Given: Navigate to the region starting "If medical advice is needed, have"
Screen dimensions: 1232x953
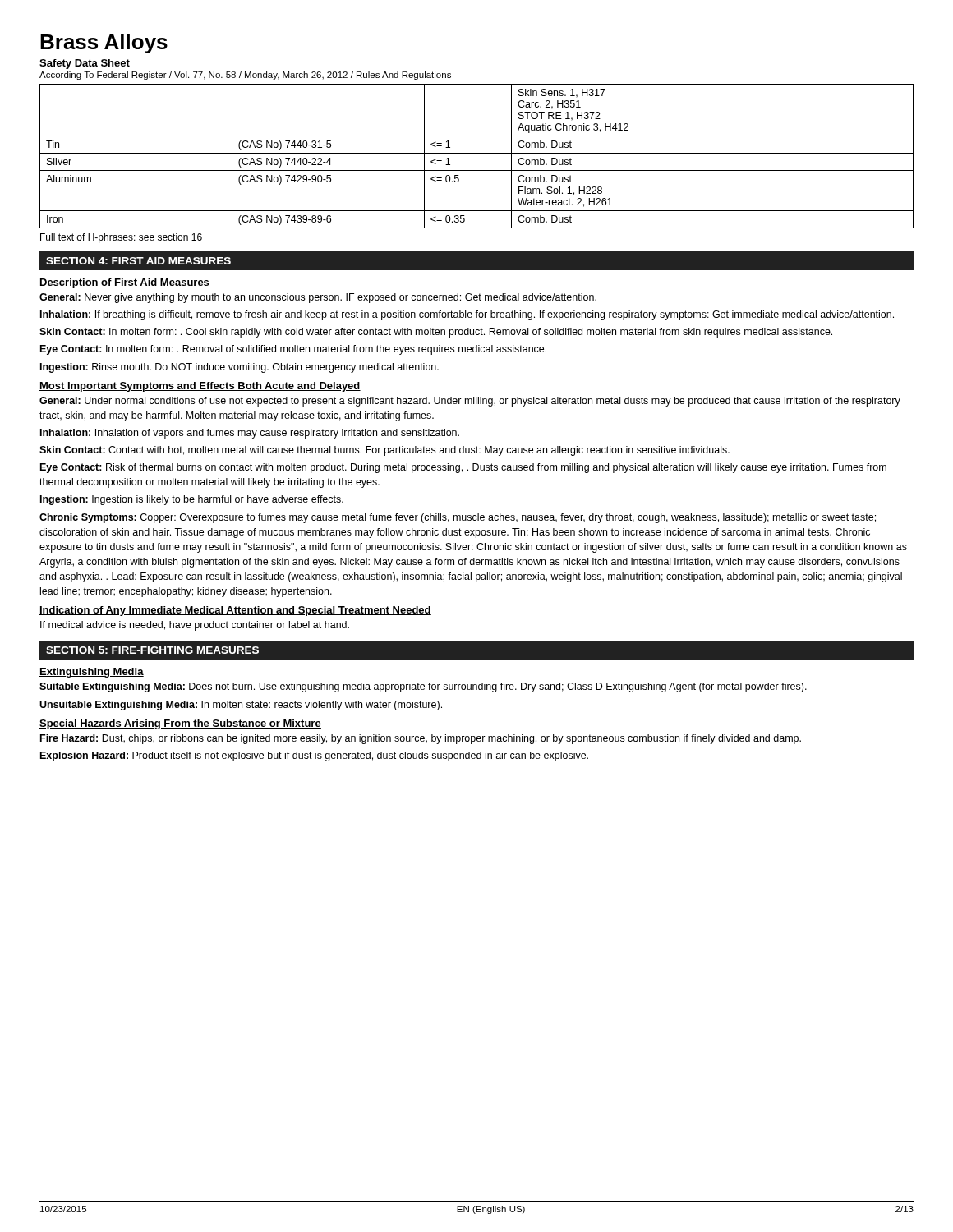Looking at the screenshot, I should (x=195, y=625).
